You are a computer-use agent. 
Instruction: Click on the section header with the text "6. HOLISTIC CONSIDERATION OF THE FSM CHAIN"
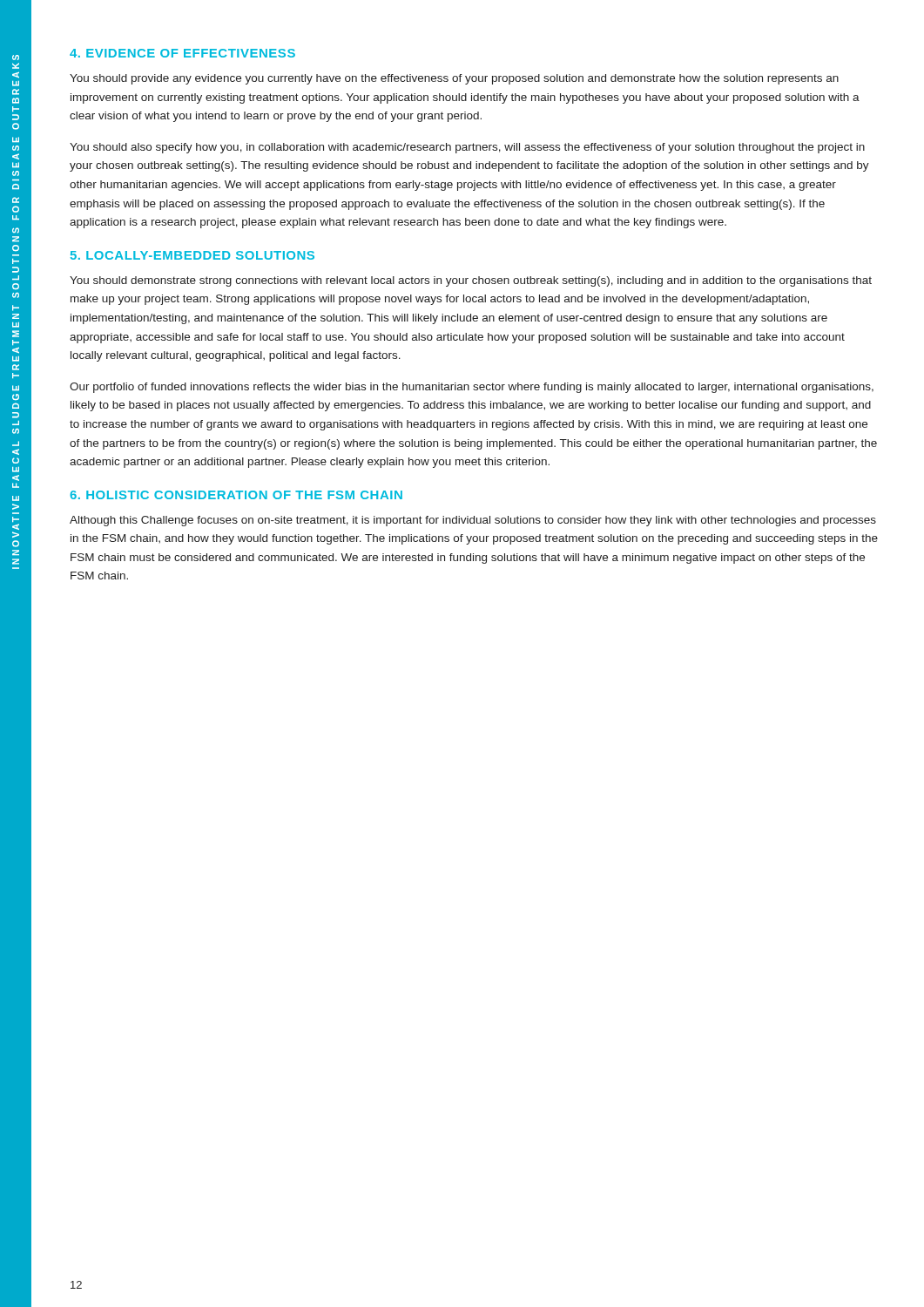tap(237, 494)
